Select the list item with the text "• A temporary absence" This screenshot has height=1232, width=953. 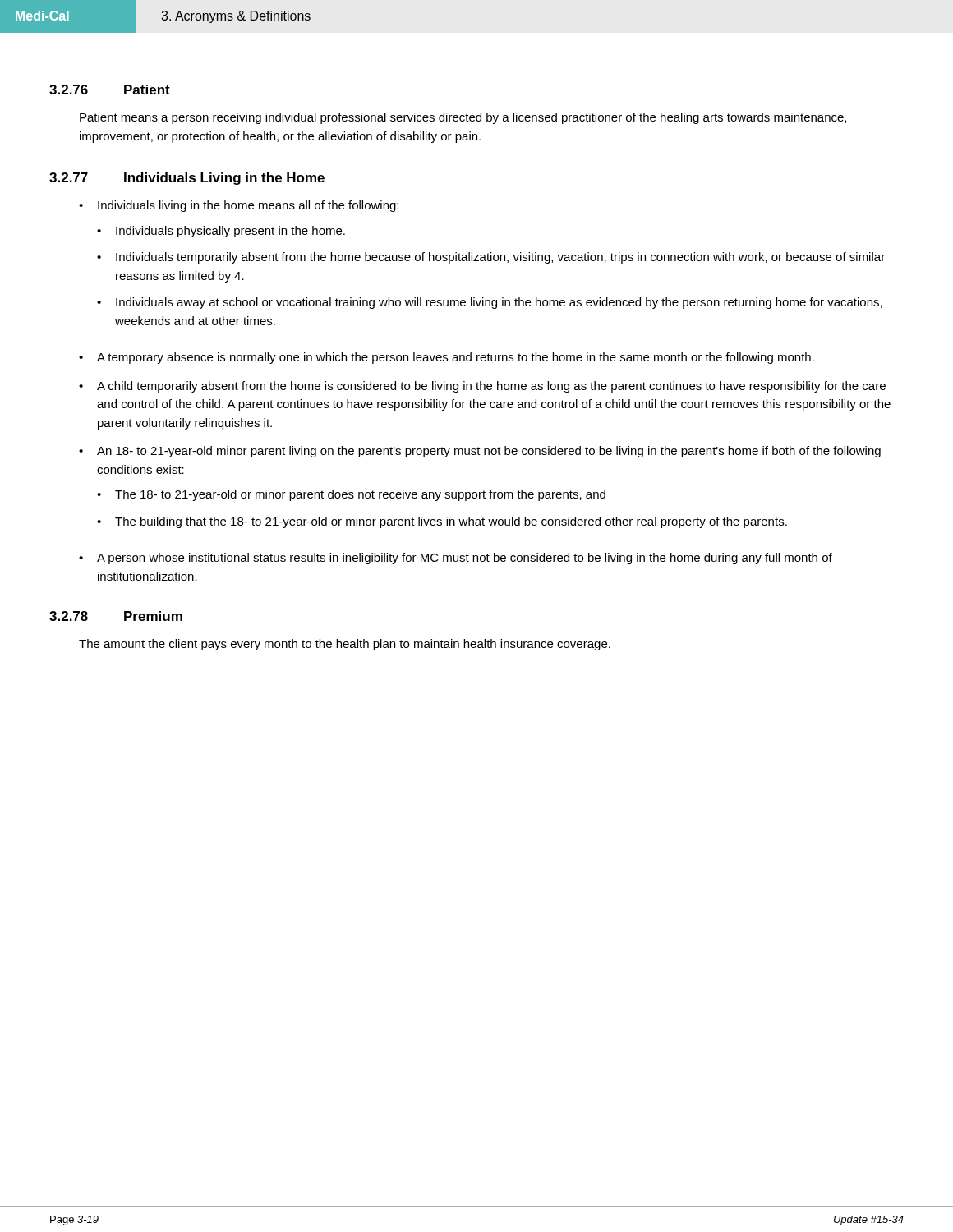[x=491, y=358]
